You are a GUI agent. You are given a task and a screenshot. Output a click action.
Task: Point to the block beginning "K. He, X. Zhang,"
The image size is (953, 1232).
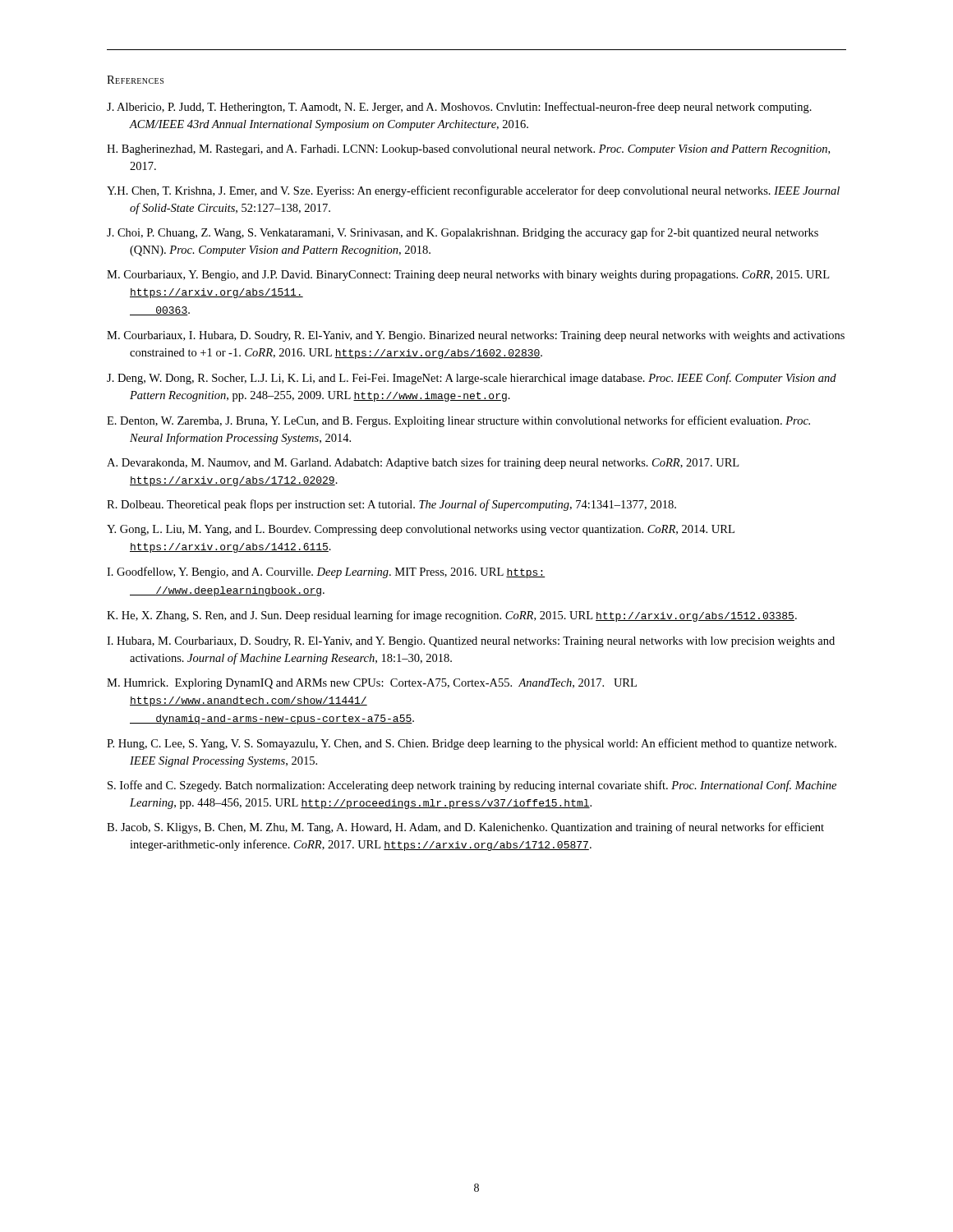point(452,616)
